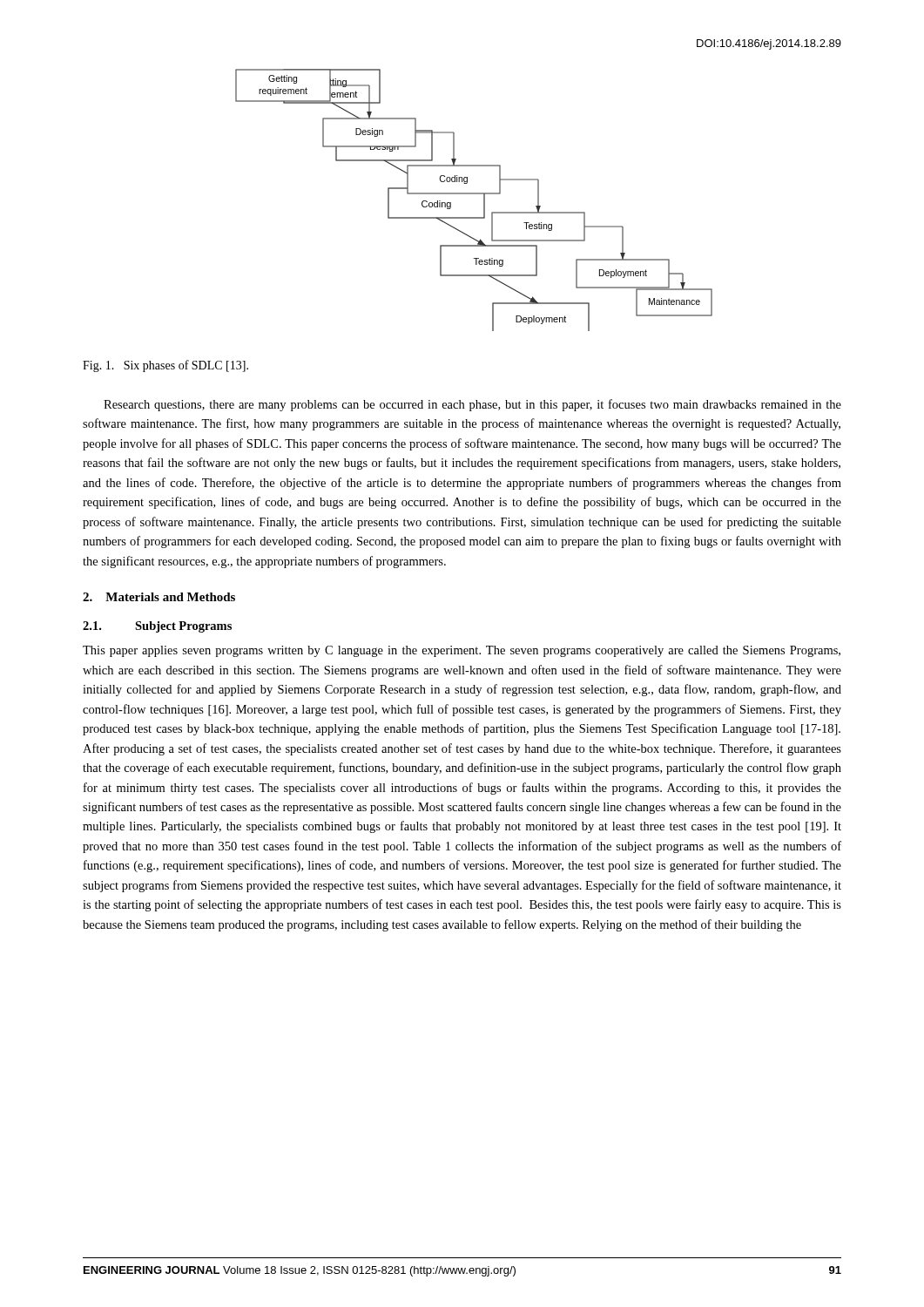Where does it say "Fig. 1. Six phases of SDLC [13]."?
This screenshot has width=924, height=1307.
(166, 366)
